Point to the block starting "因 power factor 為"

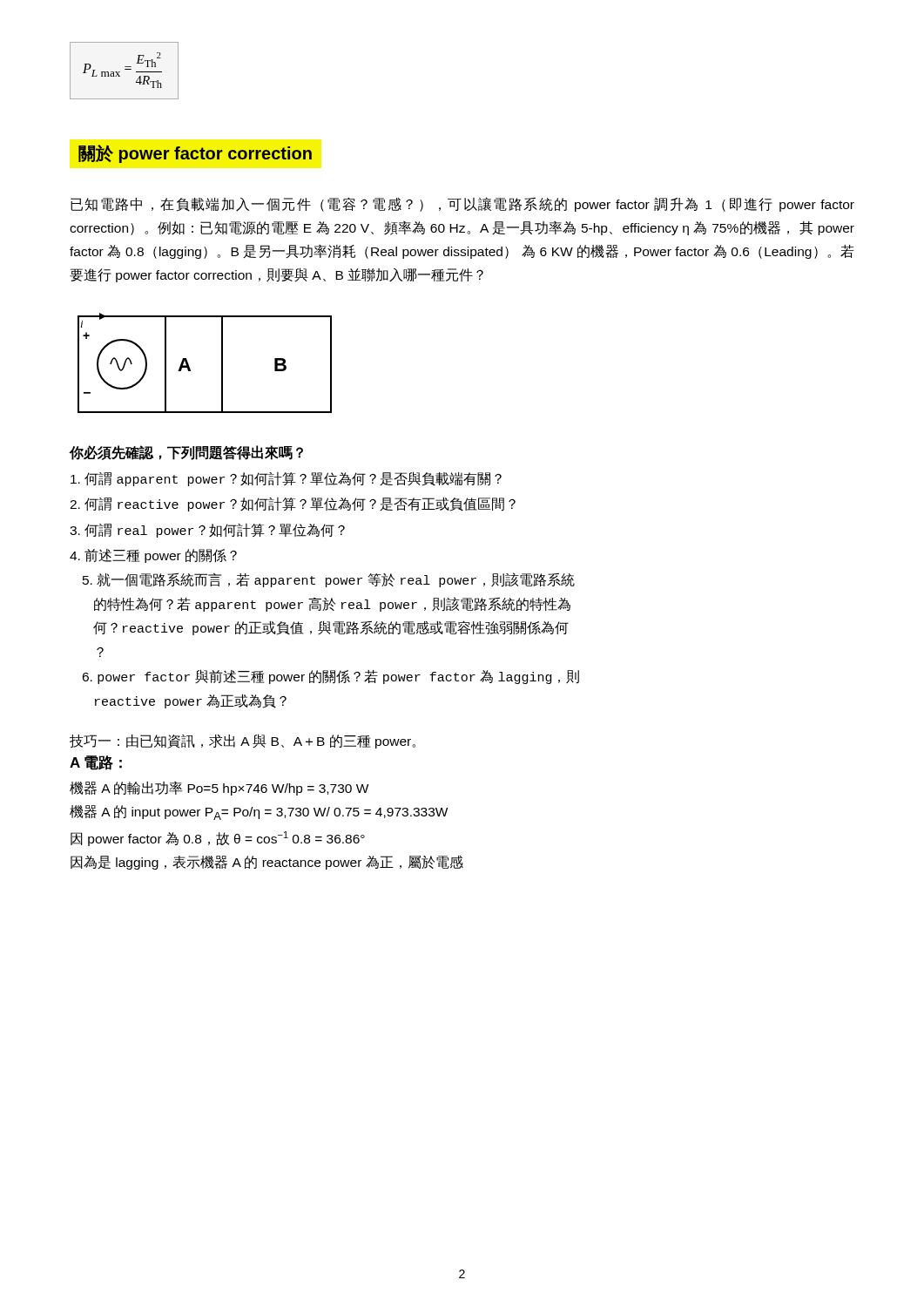[218, 838]
